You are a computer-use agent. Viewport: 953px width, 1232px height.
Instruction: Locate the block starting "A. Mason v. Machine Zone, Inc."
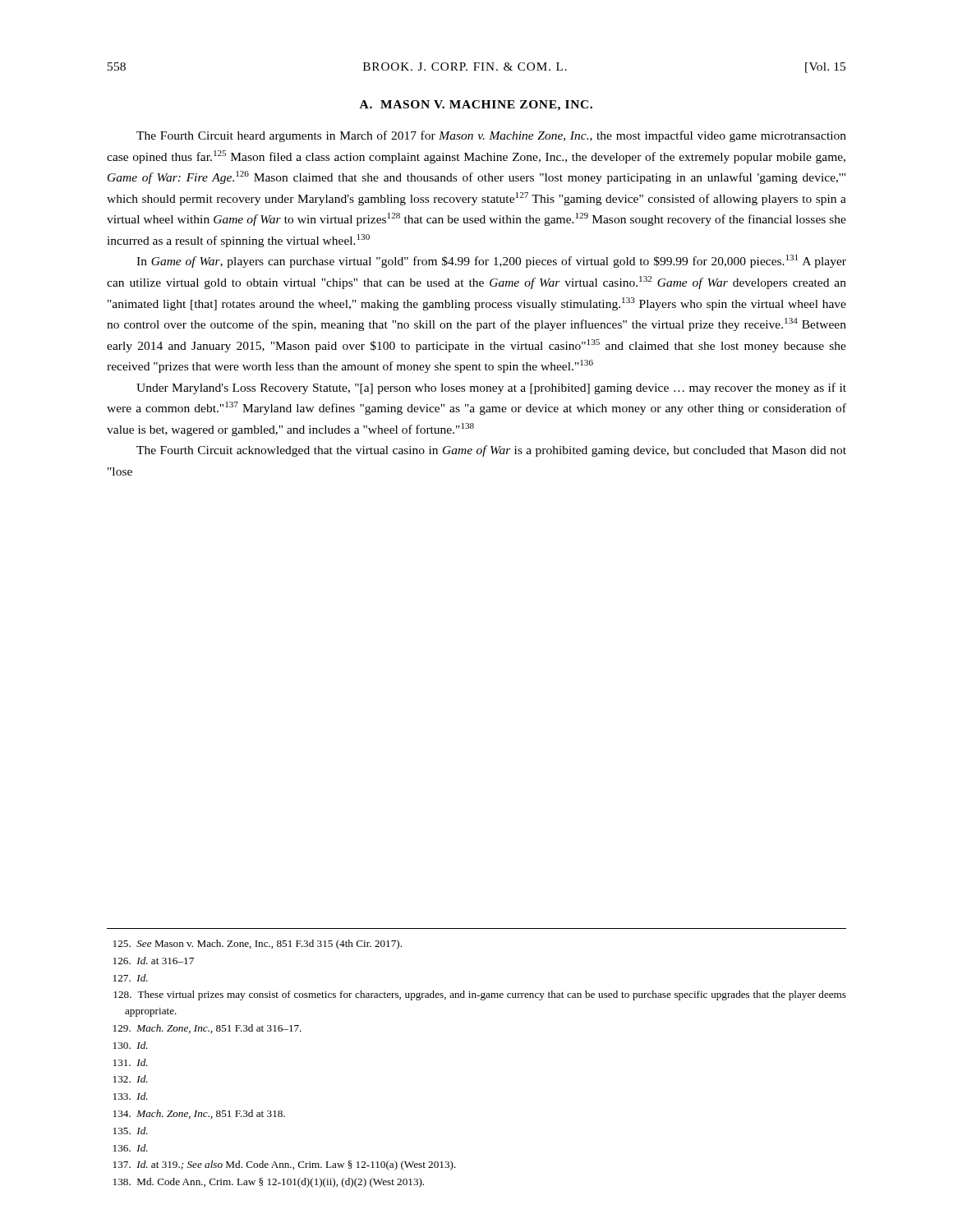(476, 104)
